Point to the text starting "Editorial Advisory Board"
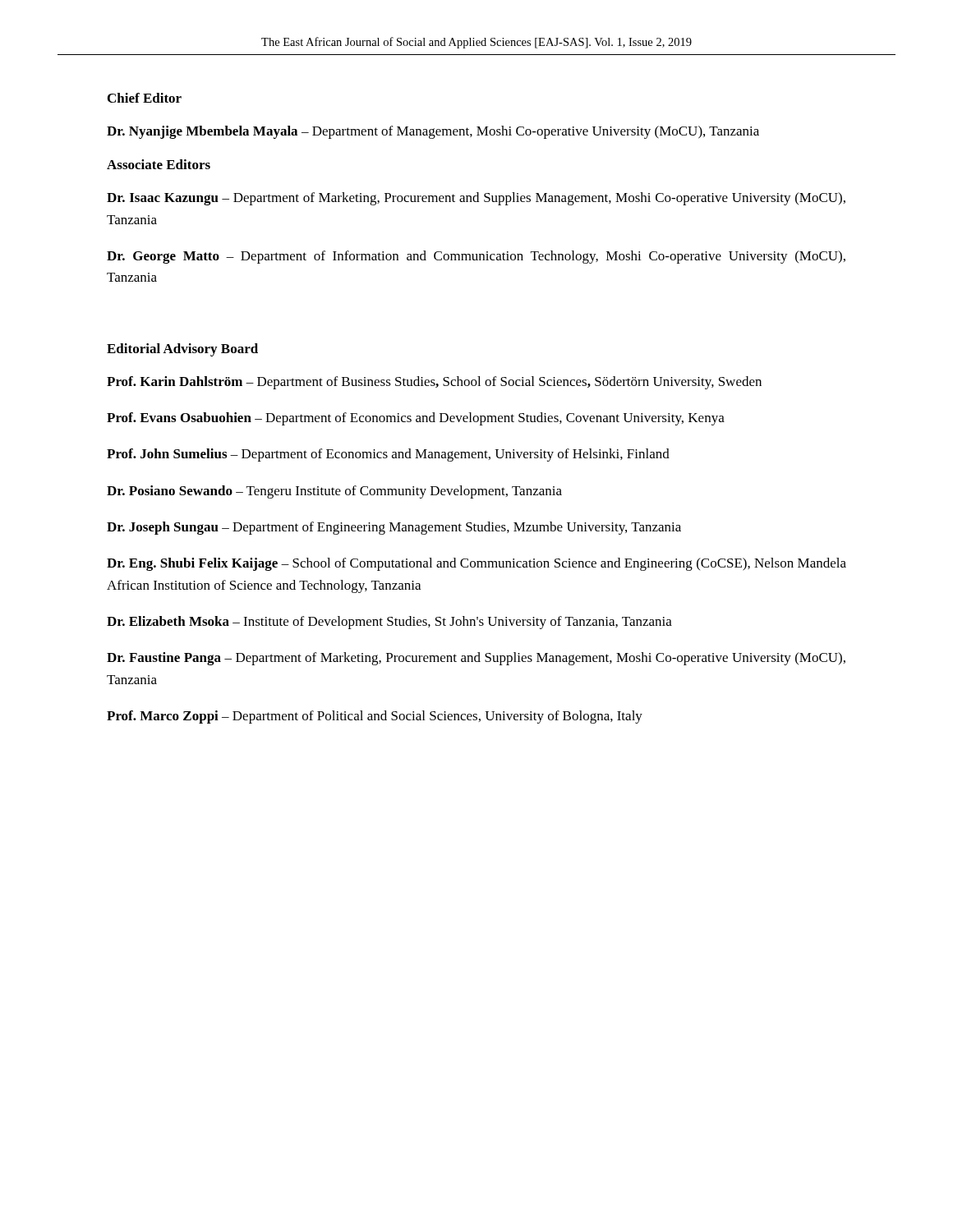 (x=182, y=350)
